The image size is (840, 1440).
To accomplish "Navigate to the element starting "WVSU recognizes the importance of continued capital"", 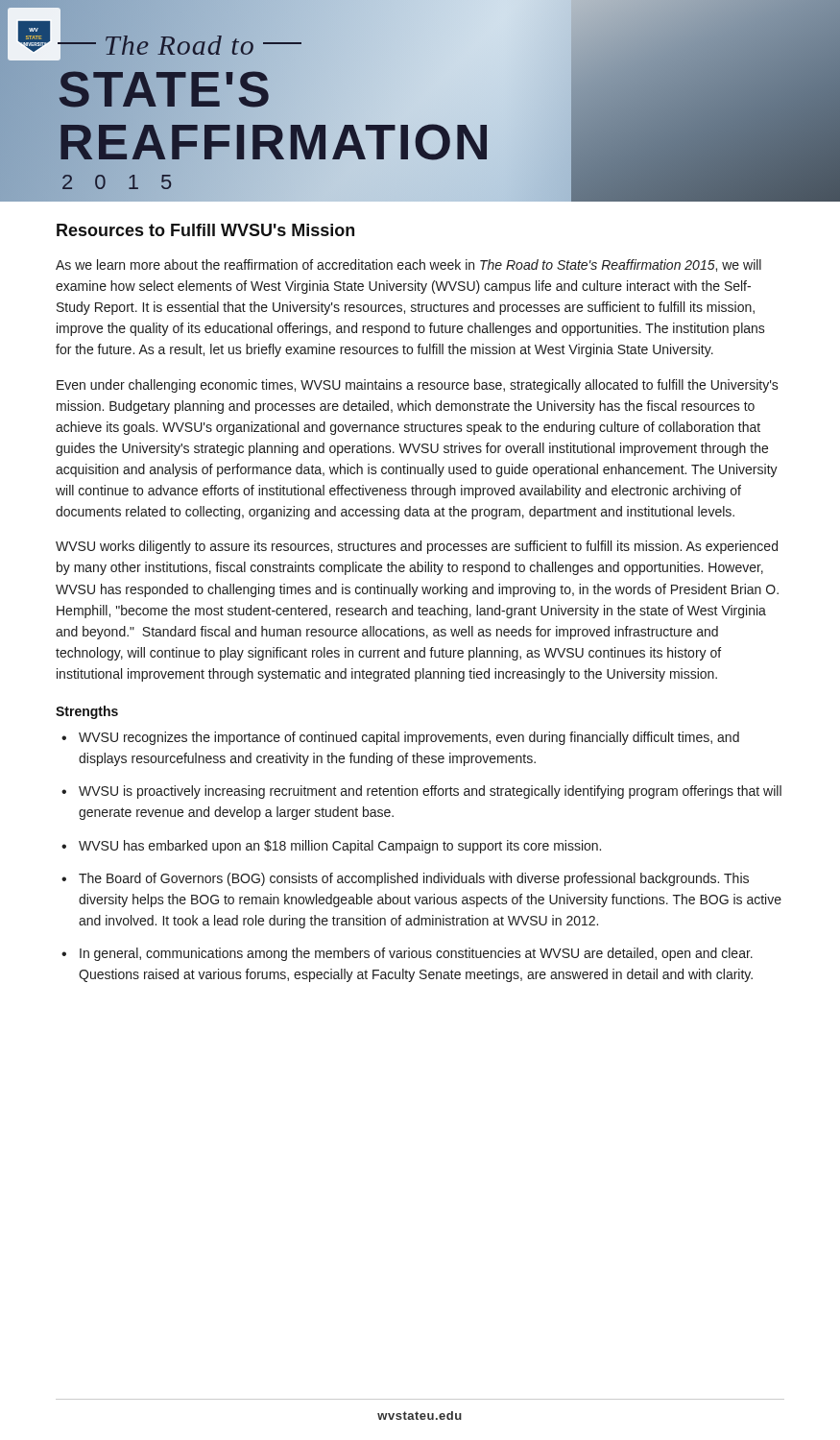I will click(x=409, y=748).
